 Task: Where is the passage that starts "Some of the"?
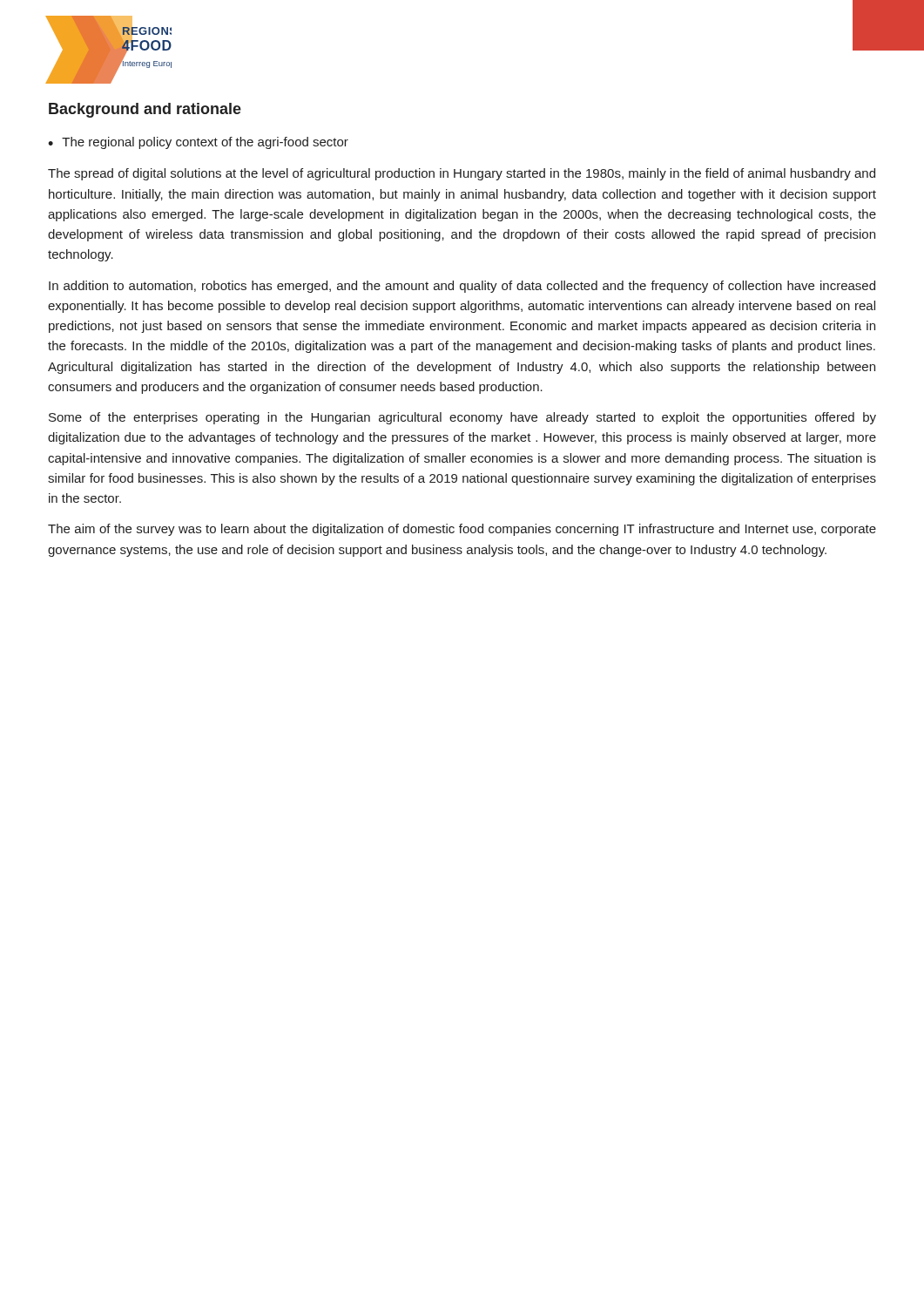pyautogui.click(x=462, y=458)
